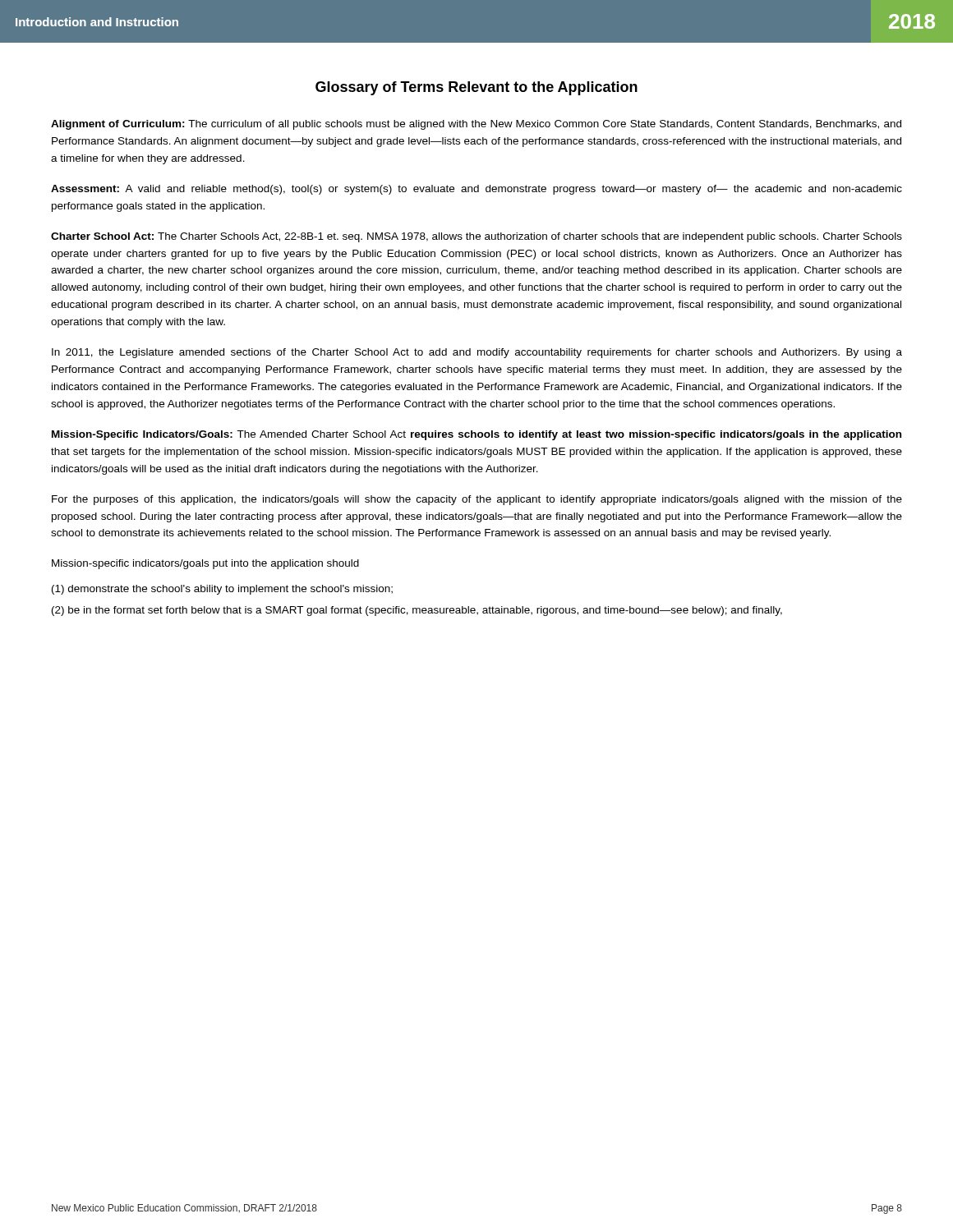Point to the passage starting "(2) be in"
The image size is (953, 1232).
pos(417,610)
